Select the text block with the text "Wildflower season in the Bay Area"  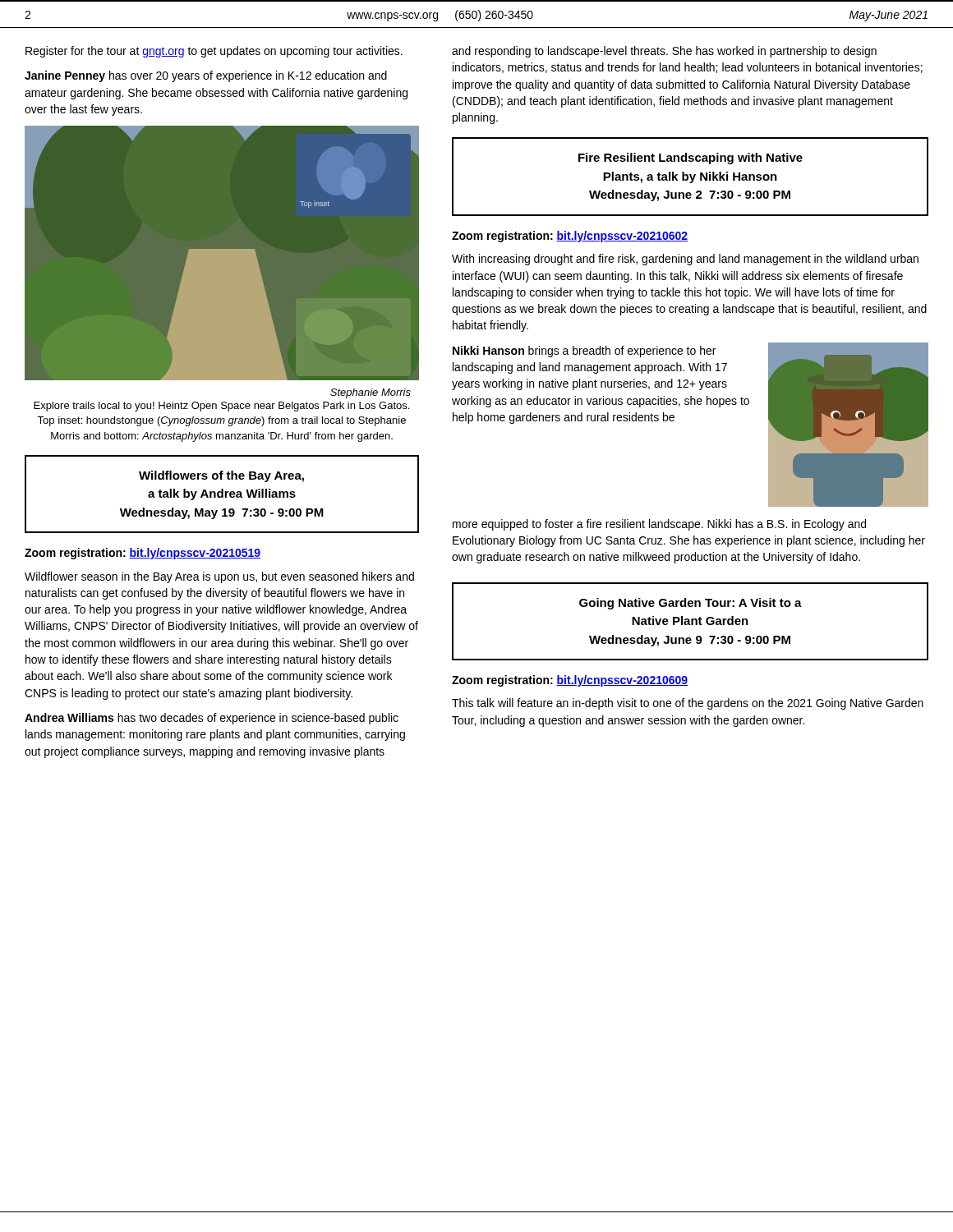222,635
